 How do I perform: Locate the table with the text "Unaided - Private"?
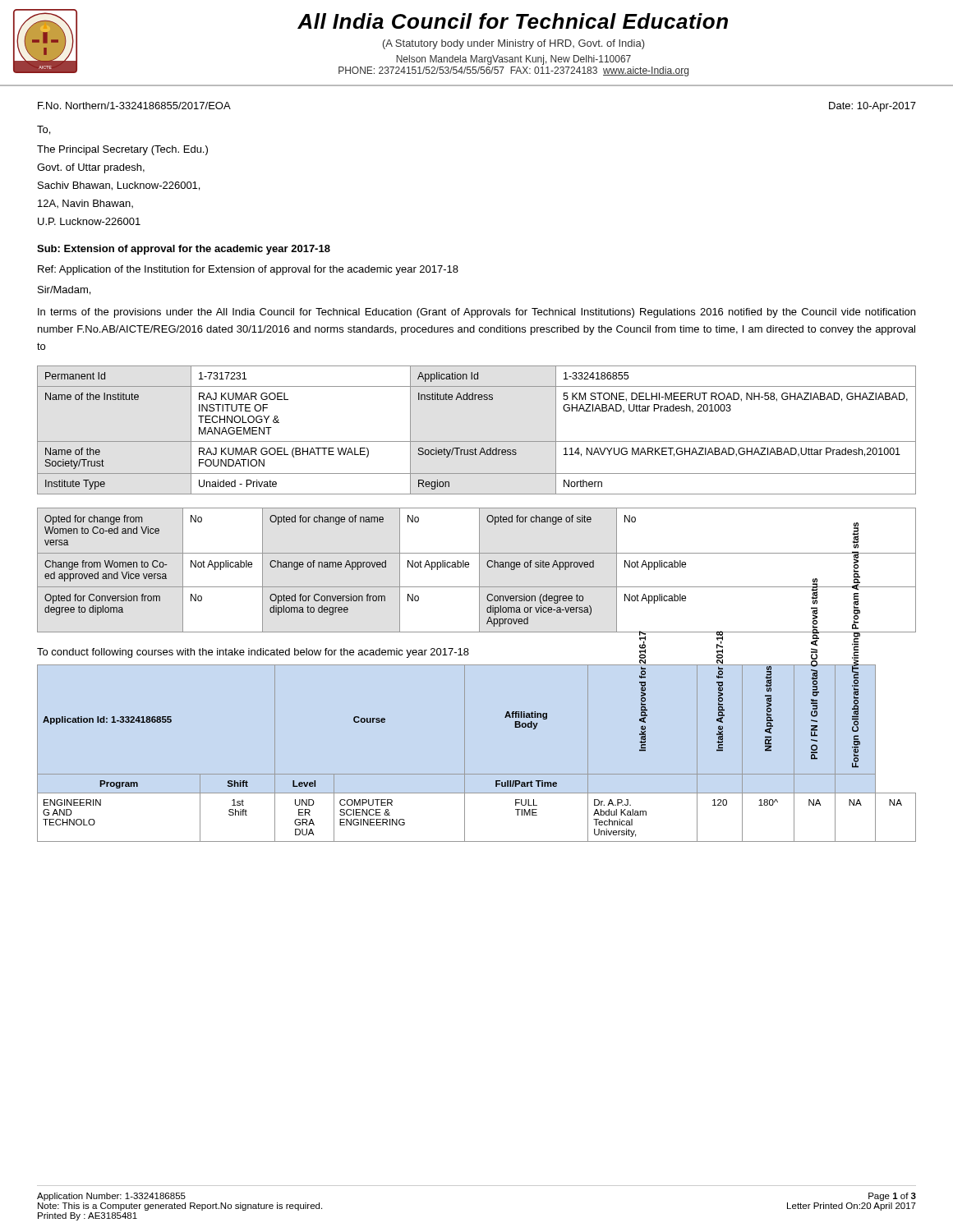[x=476, y=430]
